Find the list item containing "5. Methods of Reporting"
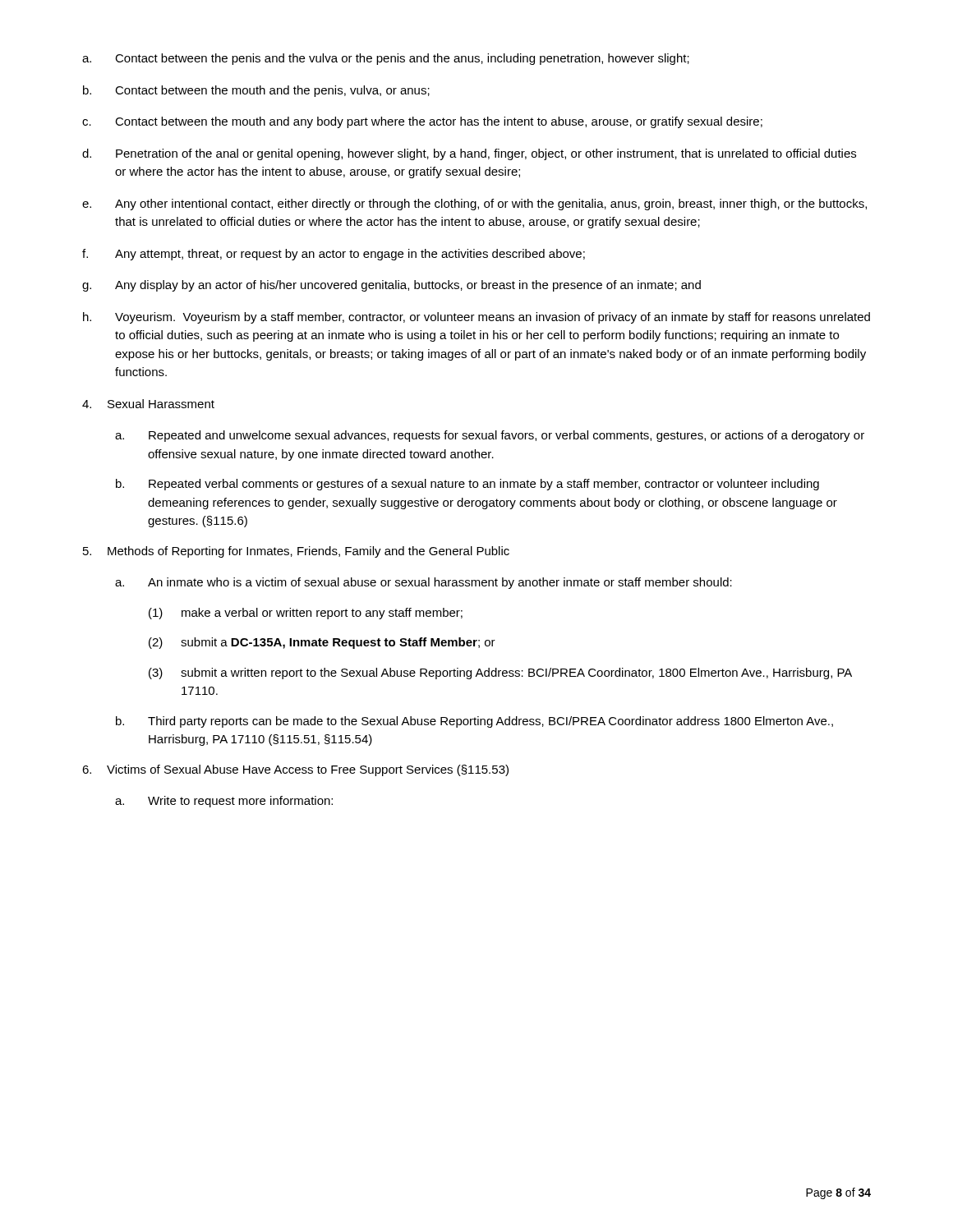The height and width of the screenshot is (1232, 953). click(x=476, y=551)
